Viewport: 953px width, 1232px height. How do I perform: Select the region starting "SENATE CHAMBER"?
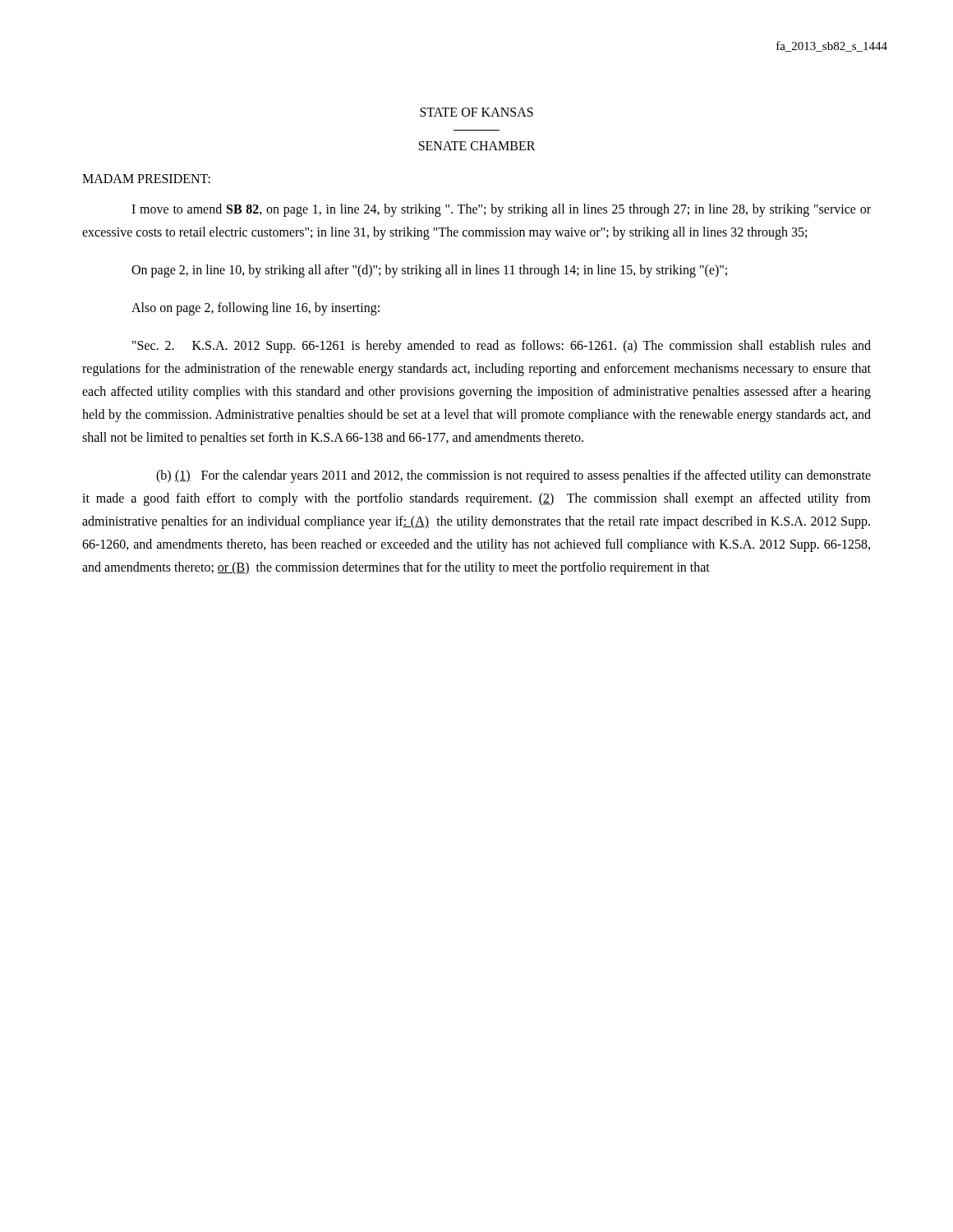click(x=476, y=146)
